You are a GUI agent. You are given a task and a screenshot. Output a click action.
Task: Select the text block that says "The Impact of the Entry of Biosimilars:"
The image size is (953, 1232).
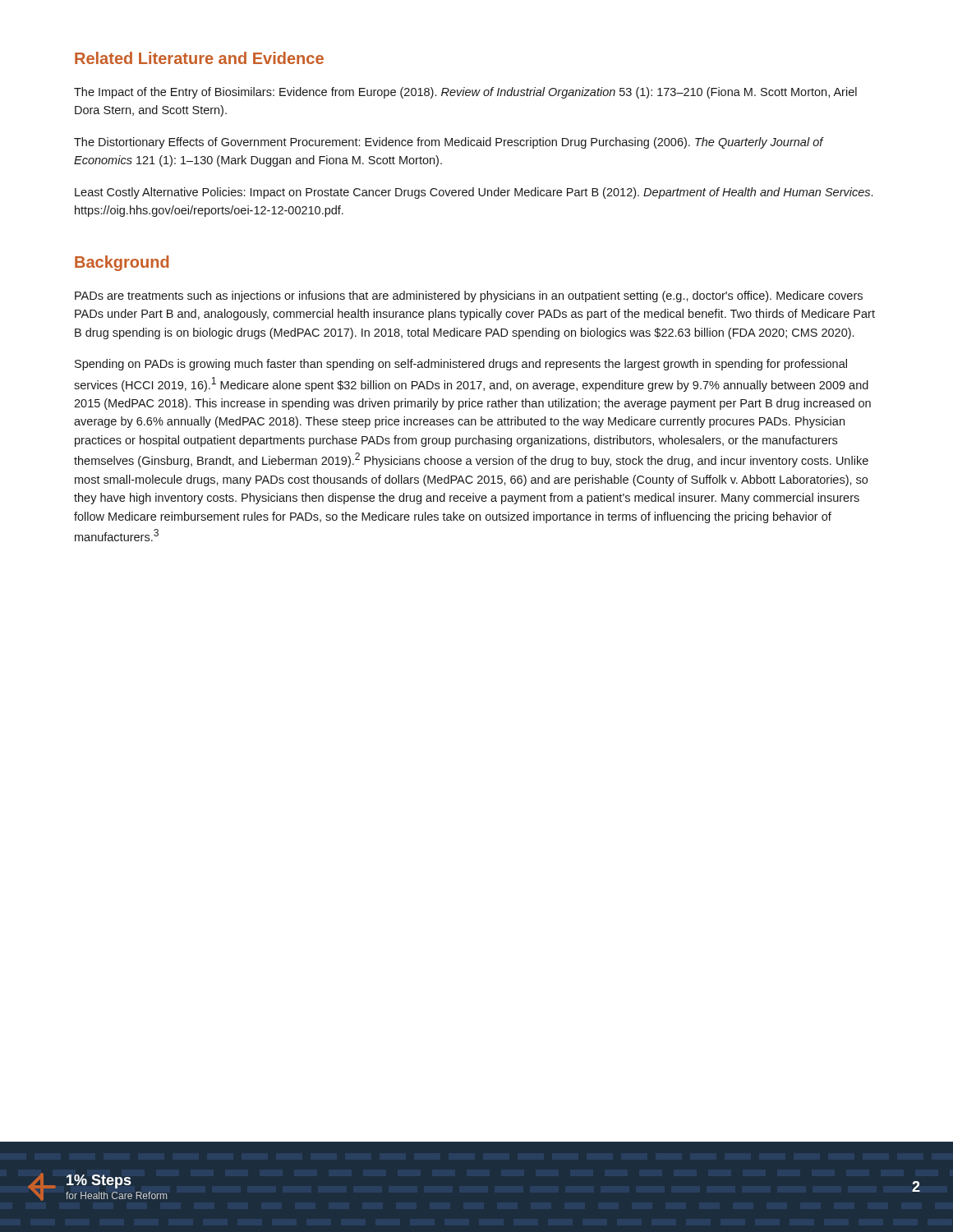[476, 101]
